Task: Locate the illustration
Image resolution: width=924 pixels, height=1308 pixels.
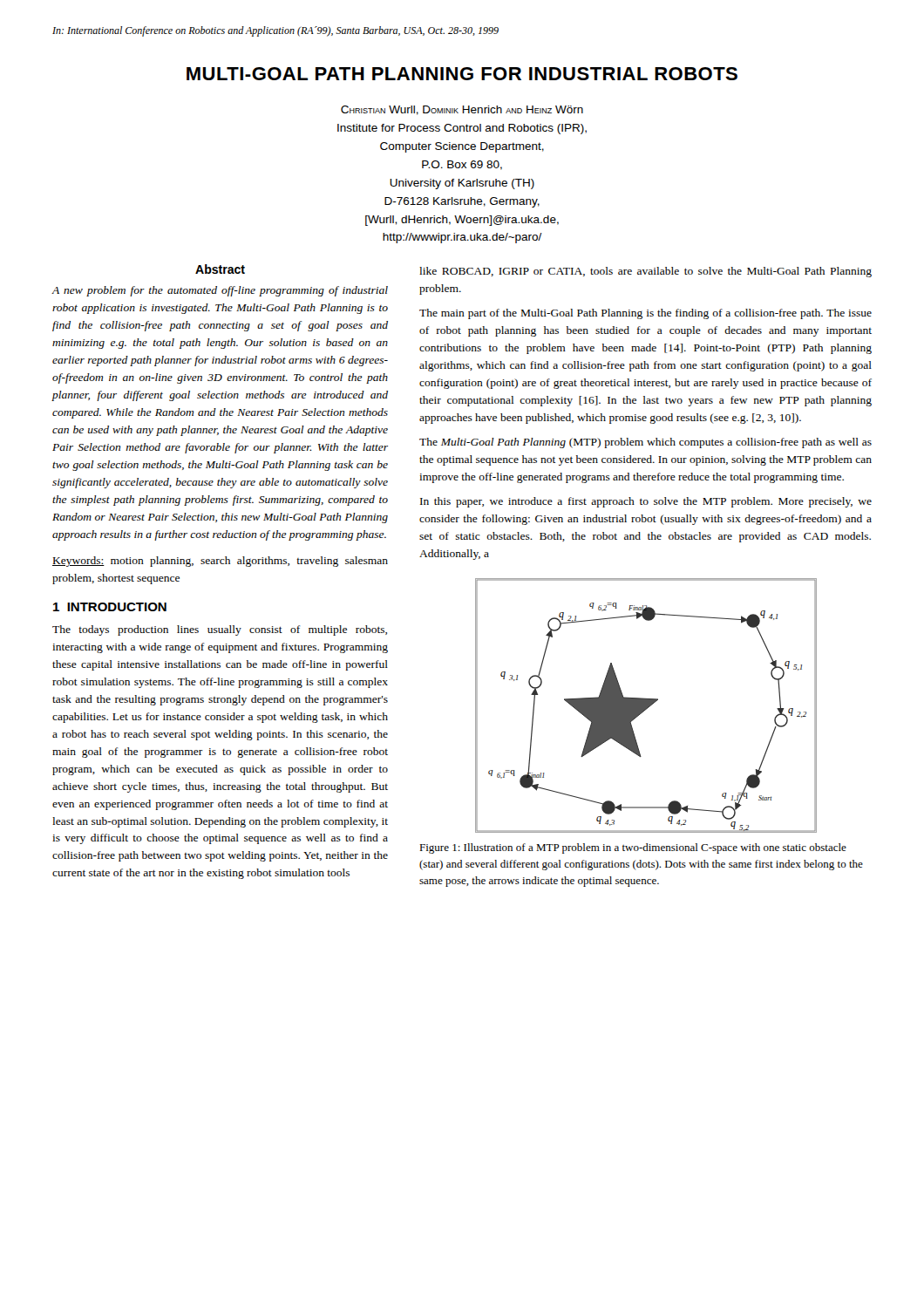Action: click(646, 733)
